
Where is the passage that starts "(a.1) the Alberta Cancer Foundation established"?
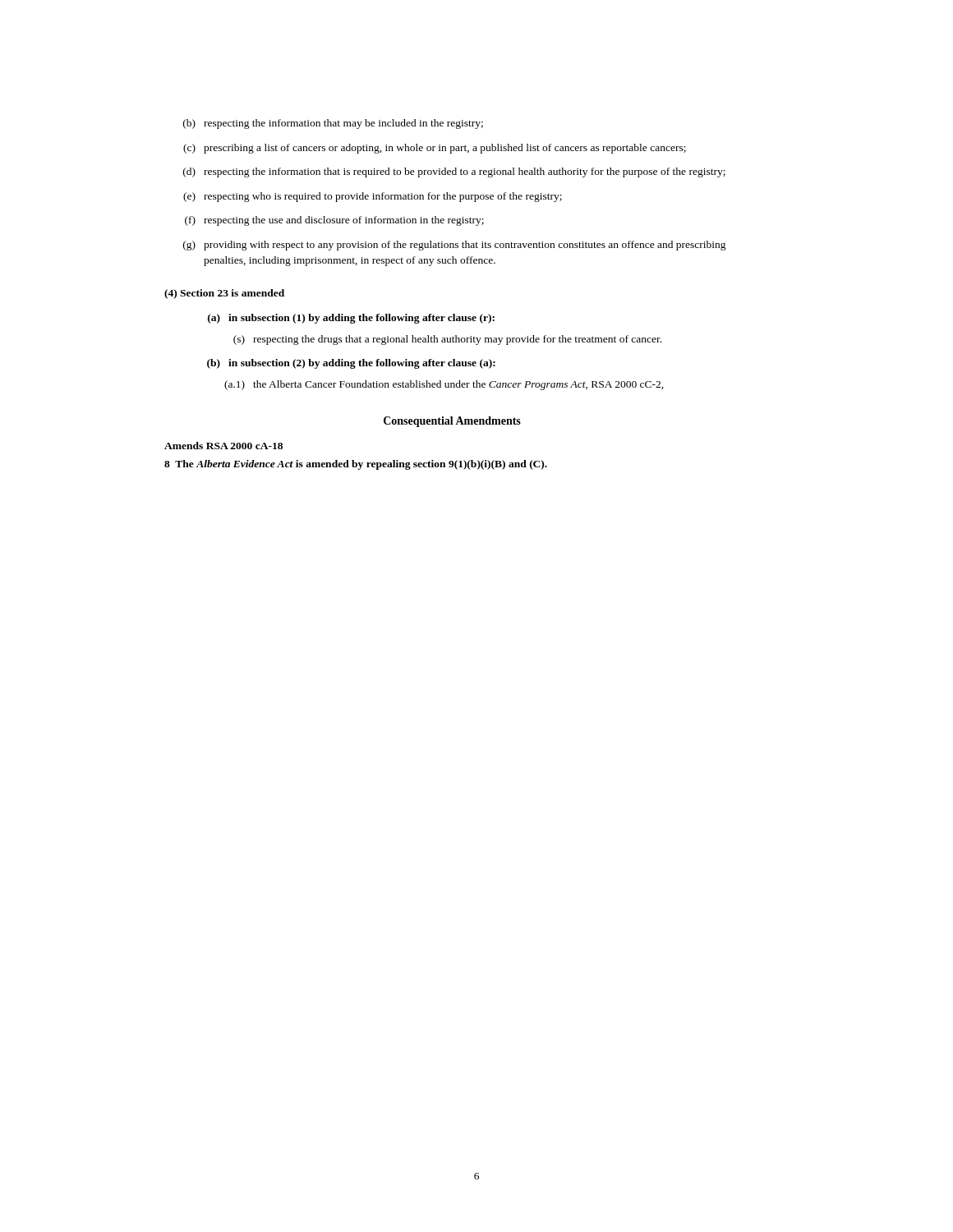pyautogui.click(x=476, y=384)
